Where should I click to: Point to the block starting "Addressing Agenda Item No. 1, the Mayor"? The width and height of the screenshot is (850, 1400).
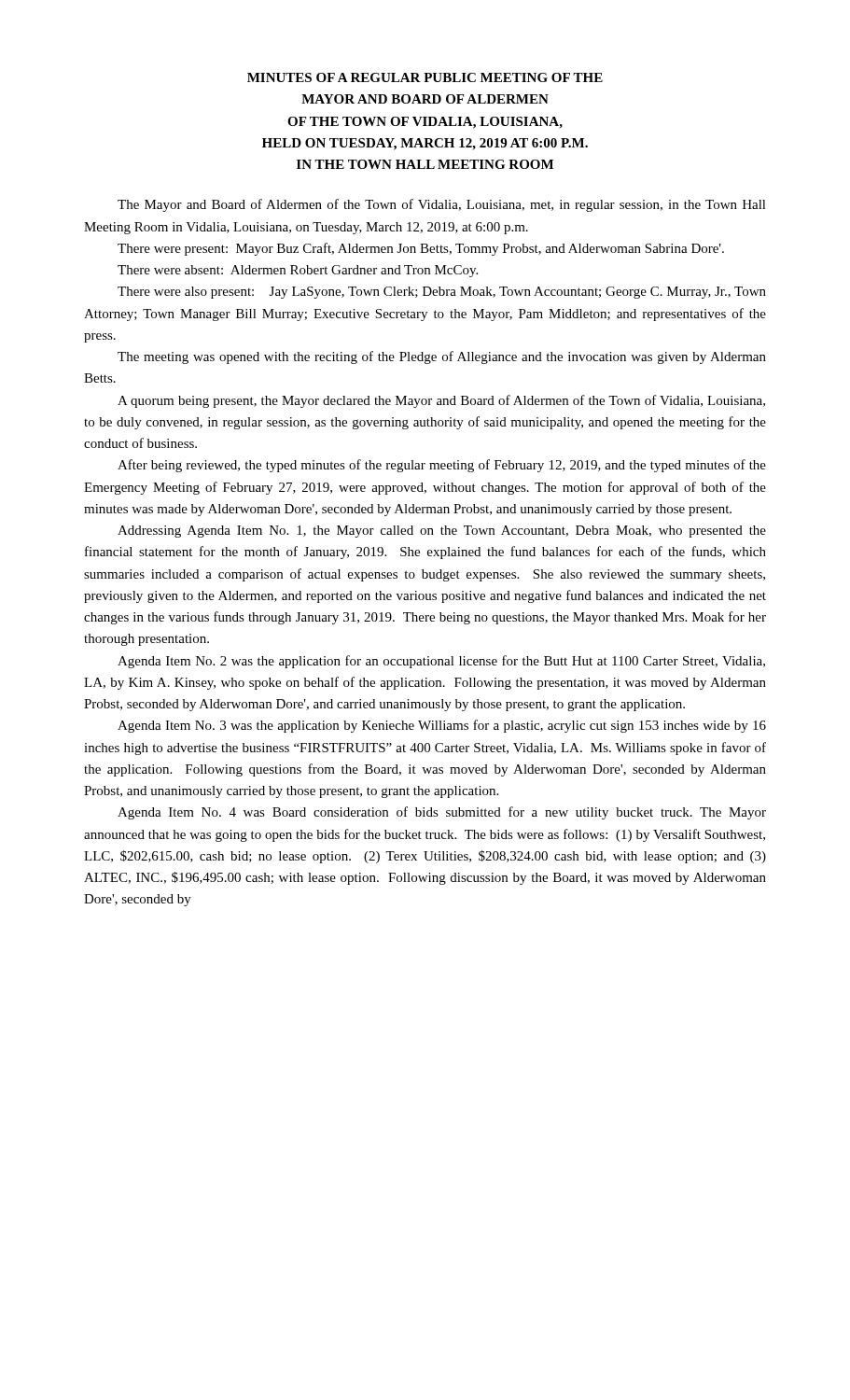click(x=425, y=584)
